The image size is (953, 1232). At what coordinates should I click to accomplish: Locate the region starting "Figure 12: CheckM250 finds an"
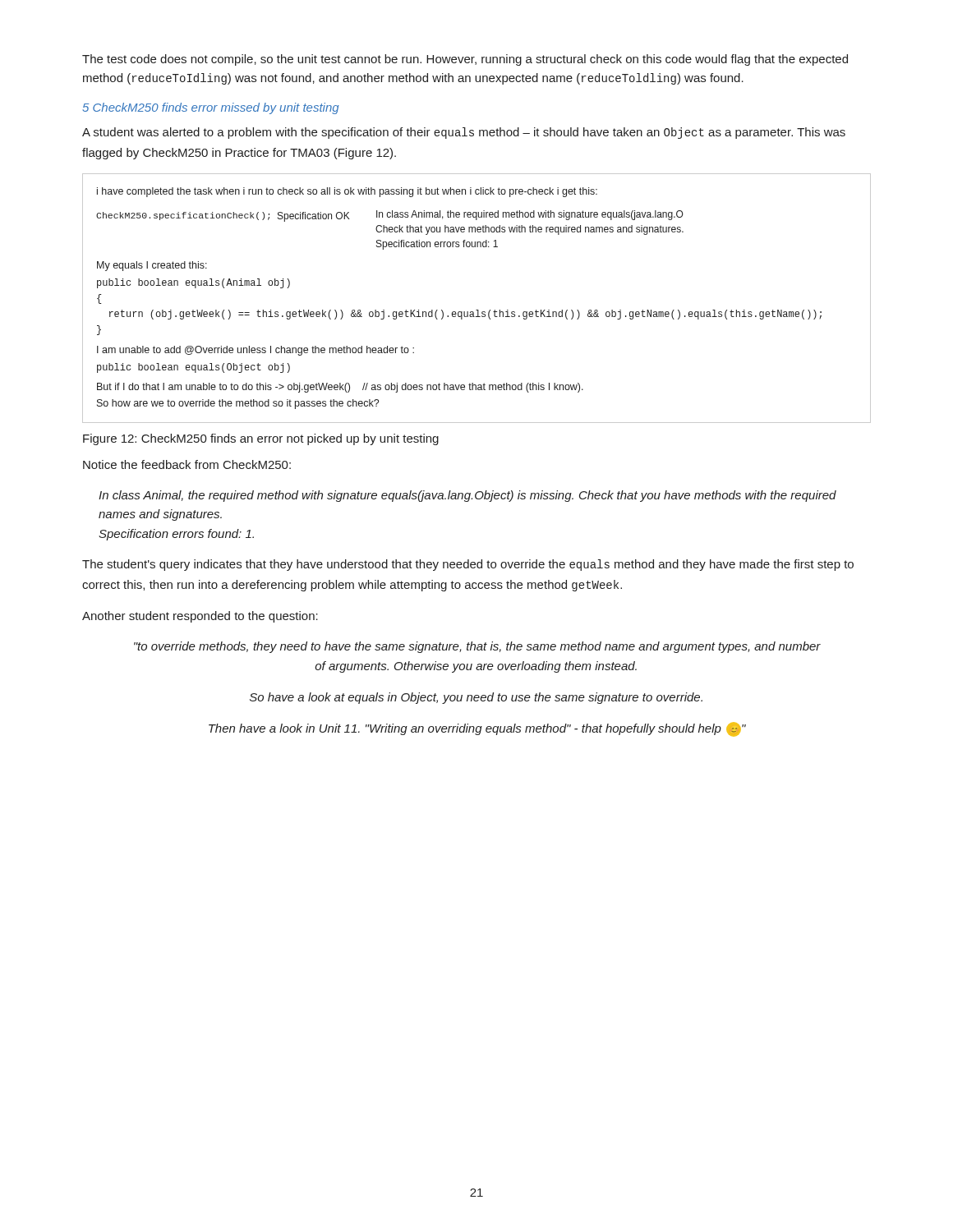pyautogui.click(x=261, y=438)
